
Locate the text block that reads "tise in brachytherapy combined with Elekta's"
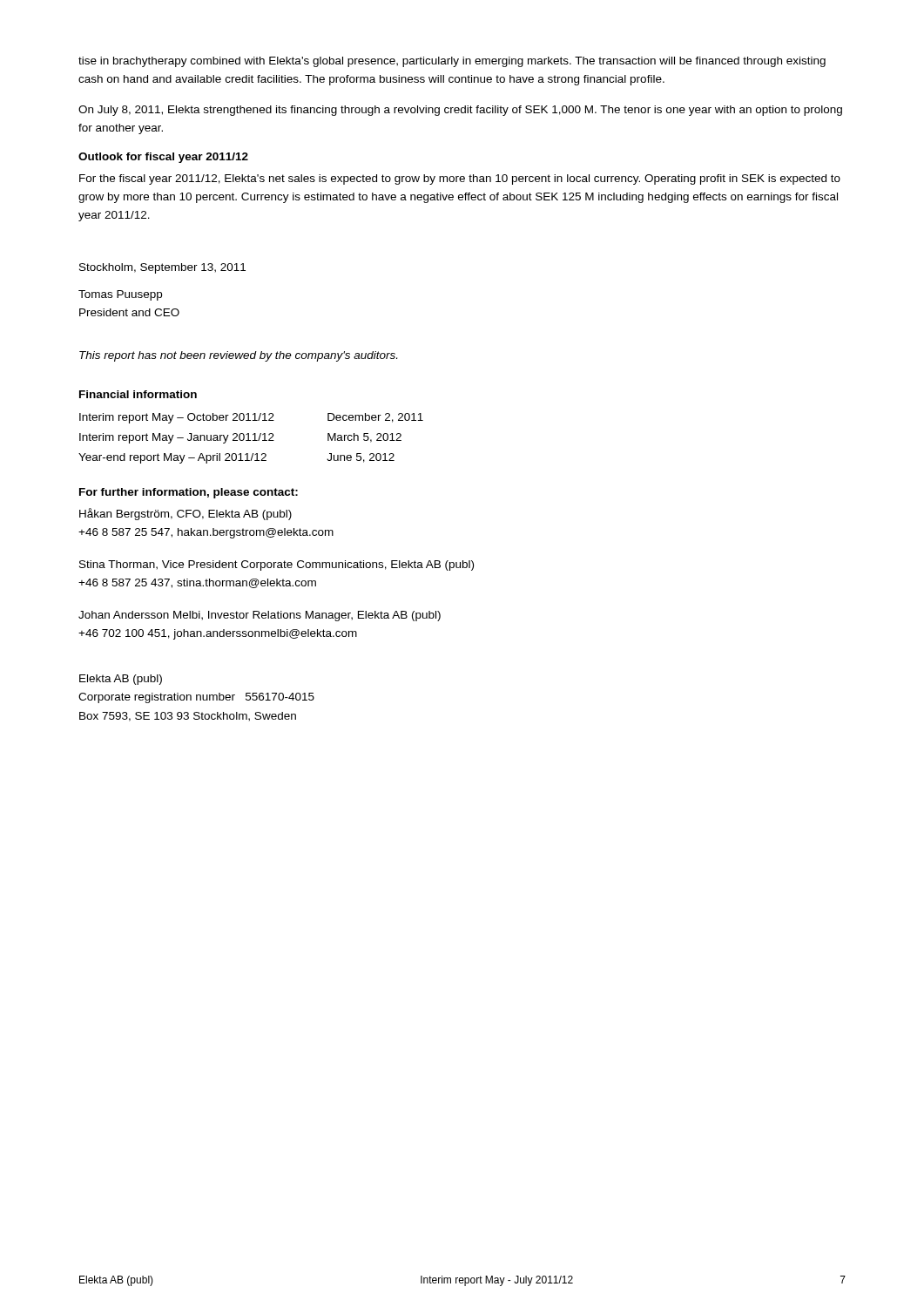pos(452,70)
